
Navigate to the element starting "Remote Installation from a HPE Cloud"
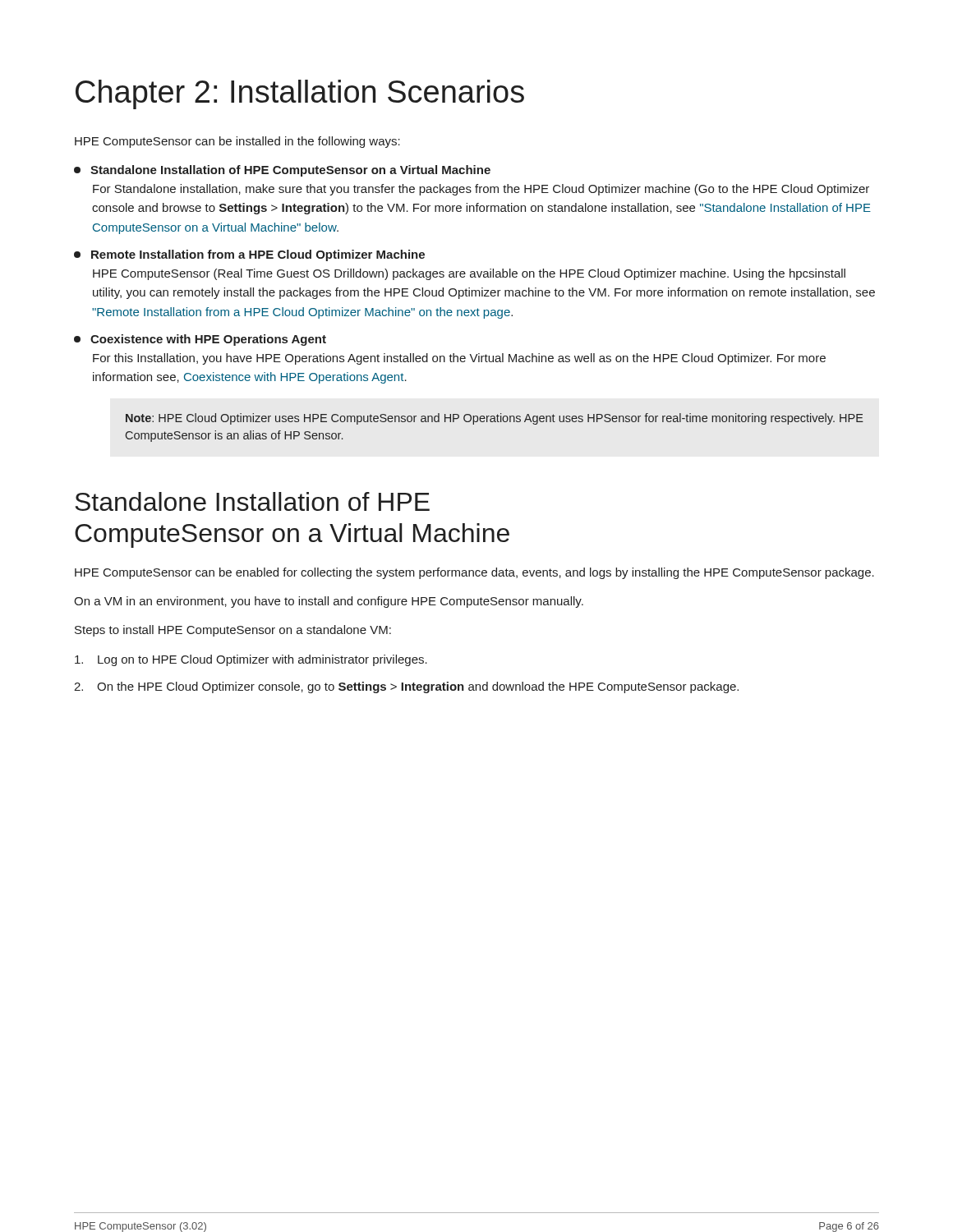476,284
